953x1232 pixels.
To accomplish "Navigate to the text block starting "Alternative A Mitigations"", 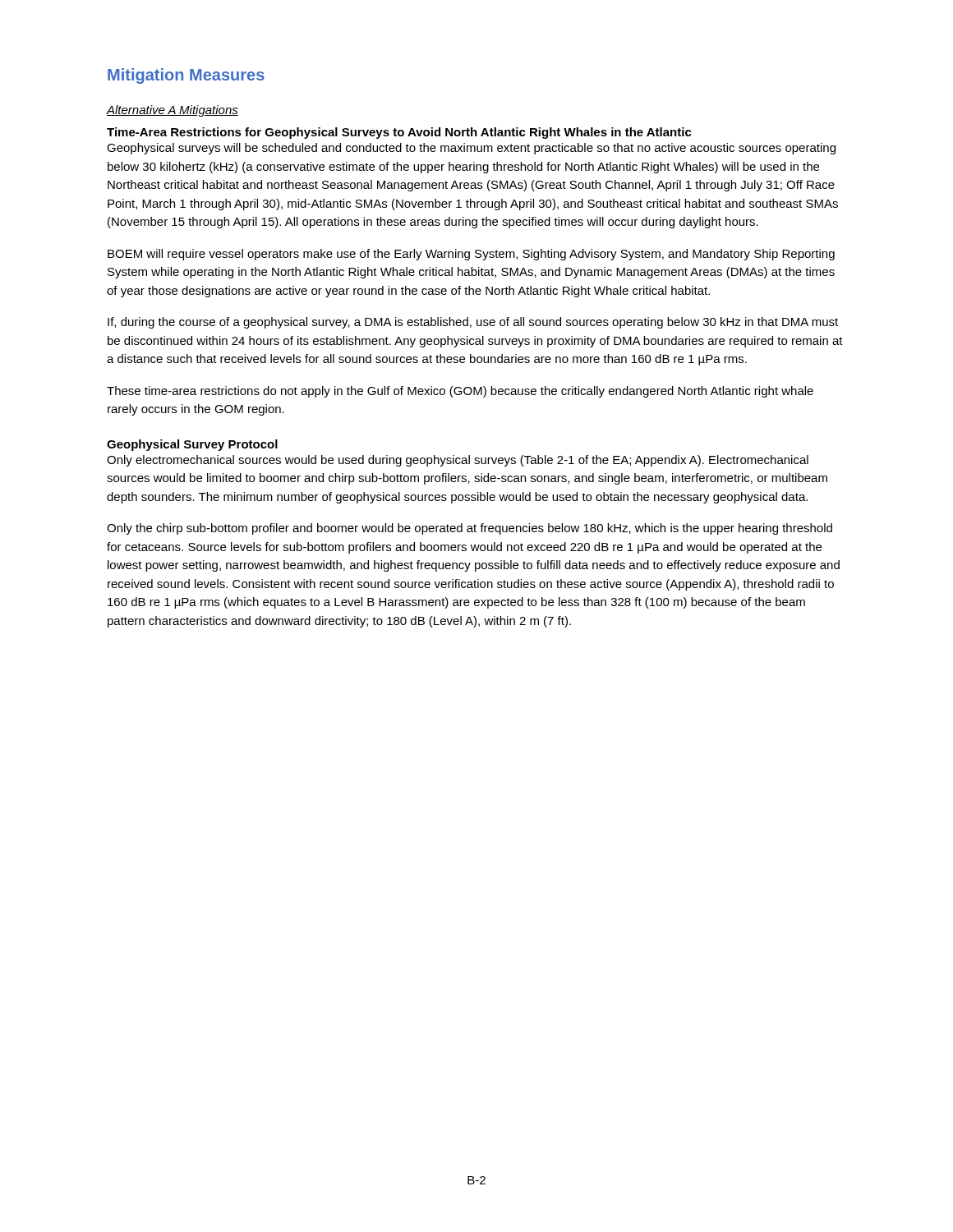I will coord(172,110).
